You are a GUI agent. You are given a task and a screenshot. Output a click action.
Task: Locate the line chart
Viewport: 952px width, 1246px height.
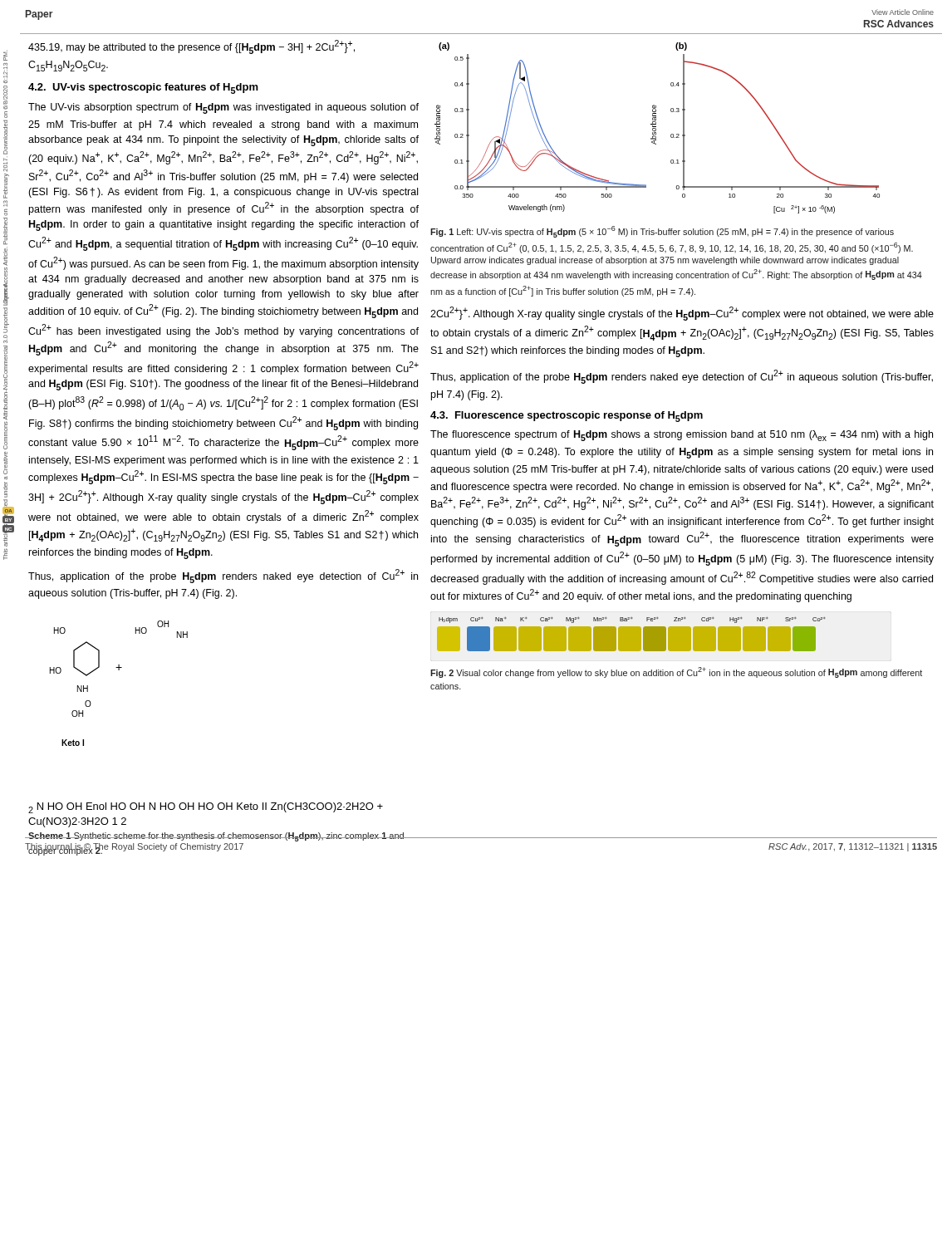682,129
